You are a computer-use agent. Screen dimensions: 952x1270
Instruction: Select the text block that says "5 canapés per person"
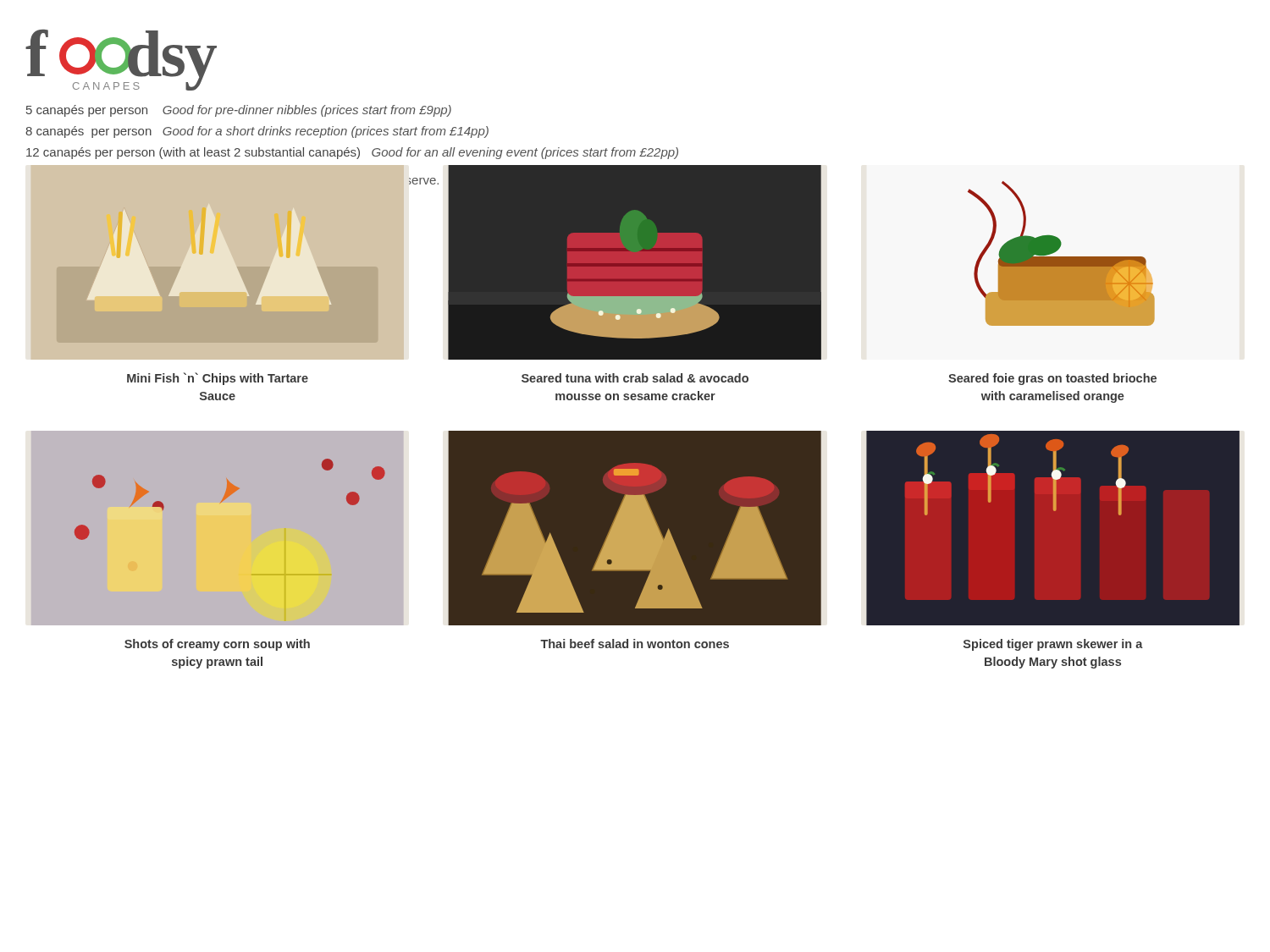[352, 131]
